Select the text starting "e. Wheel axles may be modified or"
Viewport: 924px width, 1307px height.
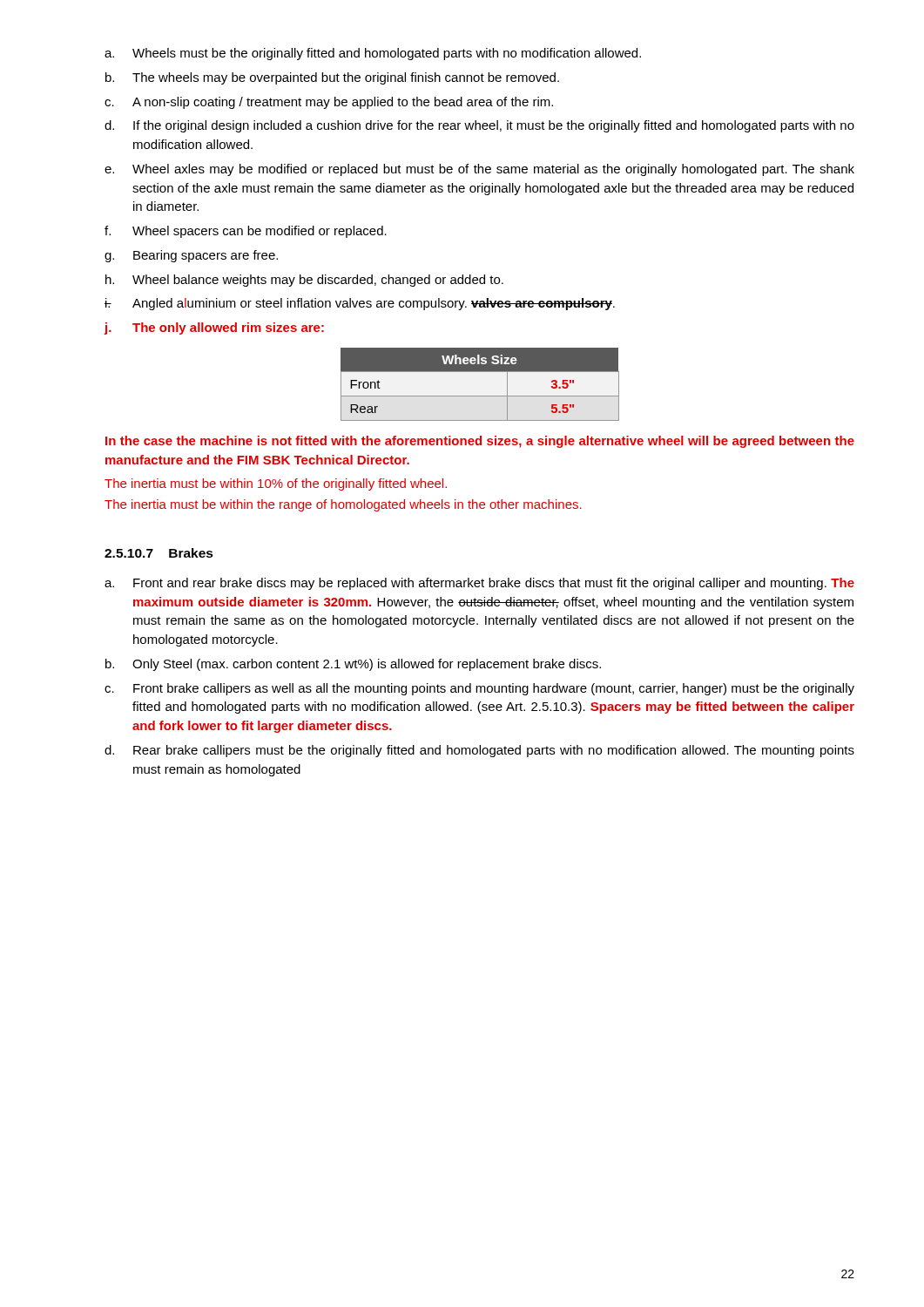(x=479, y=188)
